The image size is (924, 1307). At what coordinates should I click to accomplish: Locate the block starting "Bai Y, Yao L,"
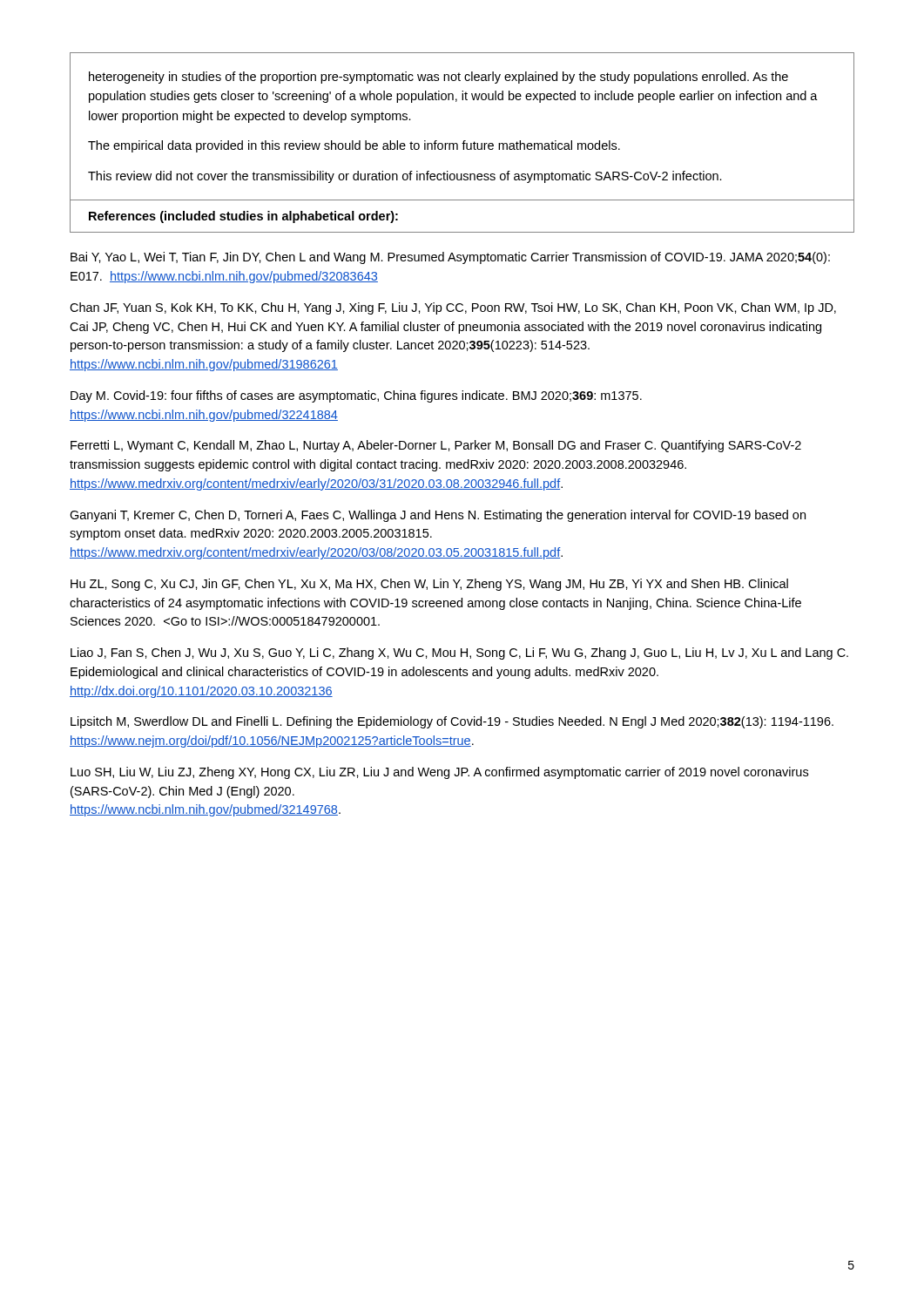point(450,267)
